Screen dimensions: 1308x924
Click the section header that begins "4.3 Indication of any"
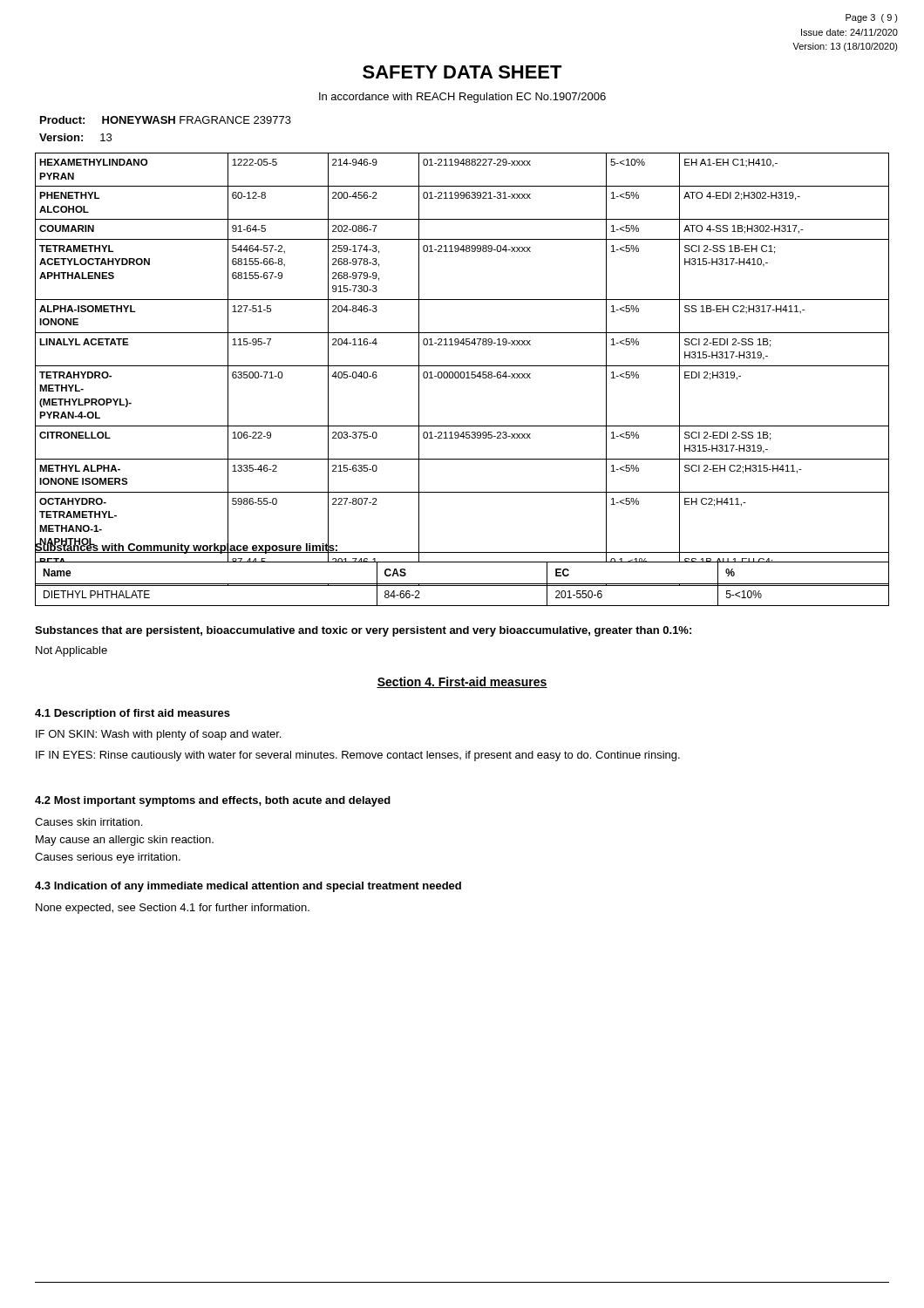click(x=248, y=886)
